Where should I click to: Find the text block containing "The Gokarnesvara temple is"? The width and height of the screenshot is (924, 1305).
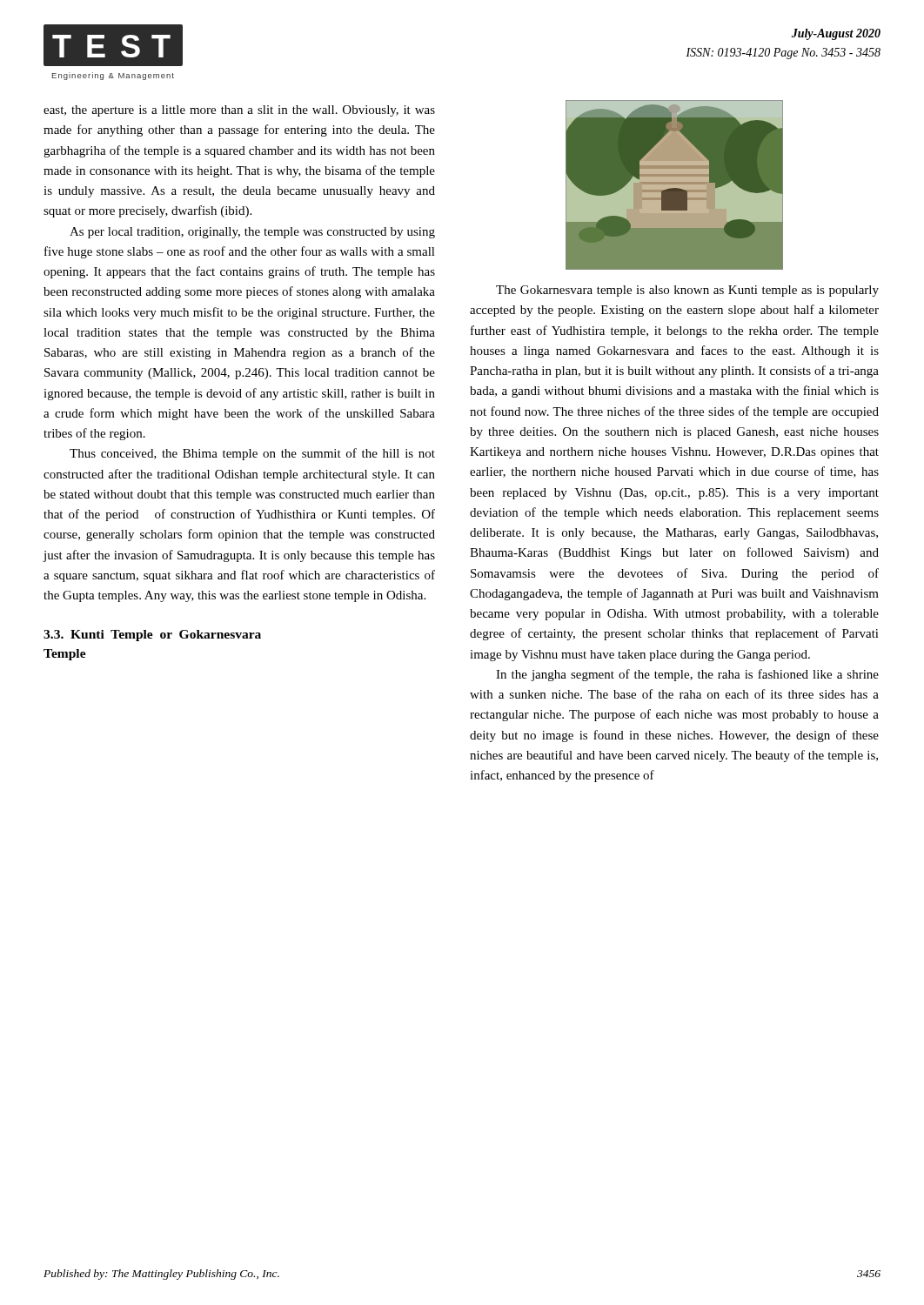coord(674,472)
